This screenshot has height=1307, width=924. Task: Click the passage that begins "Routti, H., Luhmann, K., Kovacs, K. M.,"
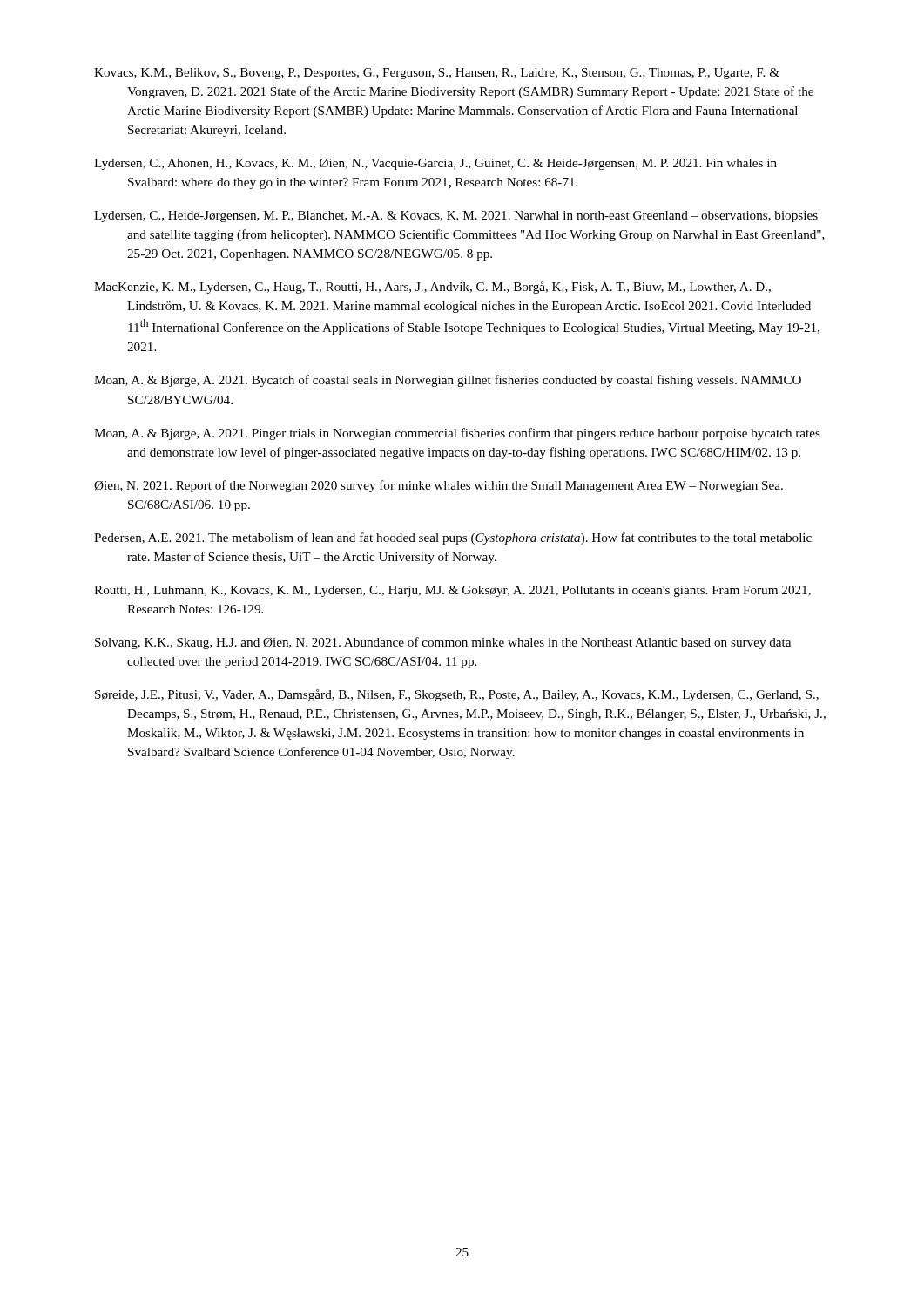click(x=453, y=599)
